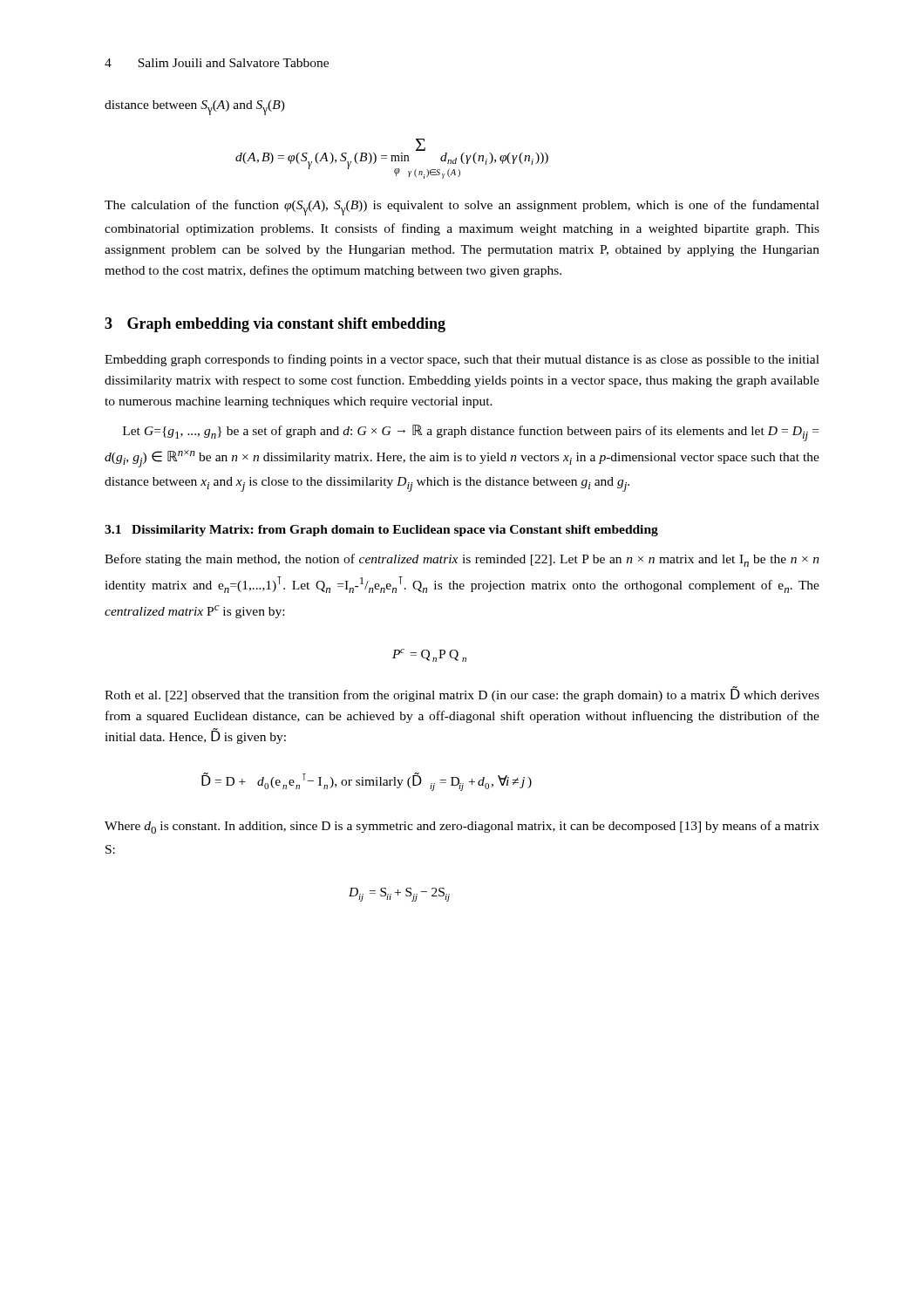This screenshot has height=1308, width=924.
Task: Locate the formula that opens with "P c ="
Action: tap(462, 653)
